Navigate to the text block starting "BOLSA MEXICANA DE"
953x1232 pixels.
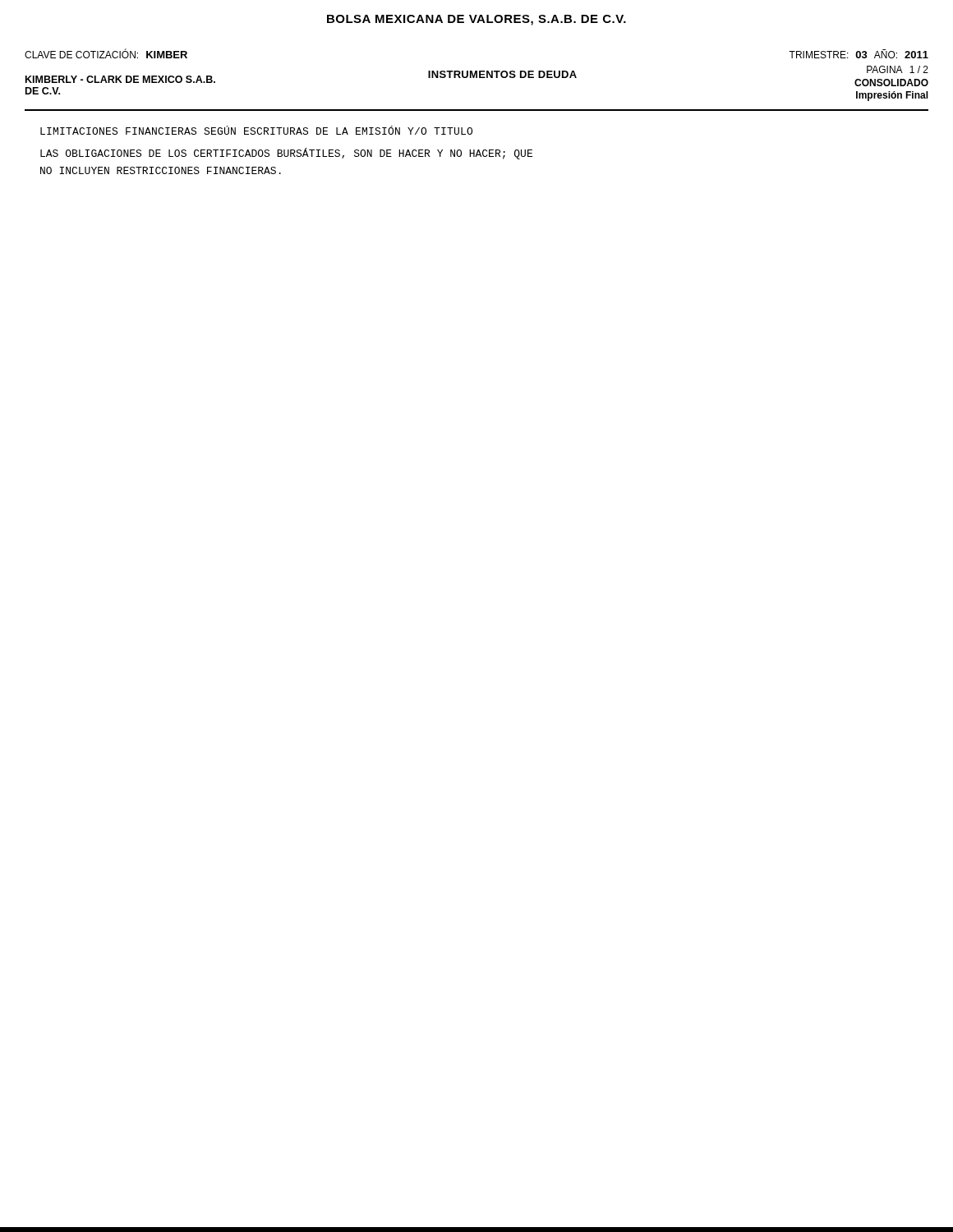click(476, 18)
